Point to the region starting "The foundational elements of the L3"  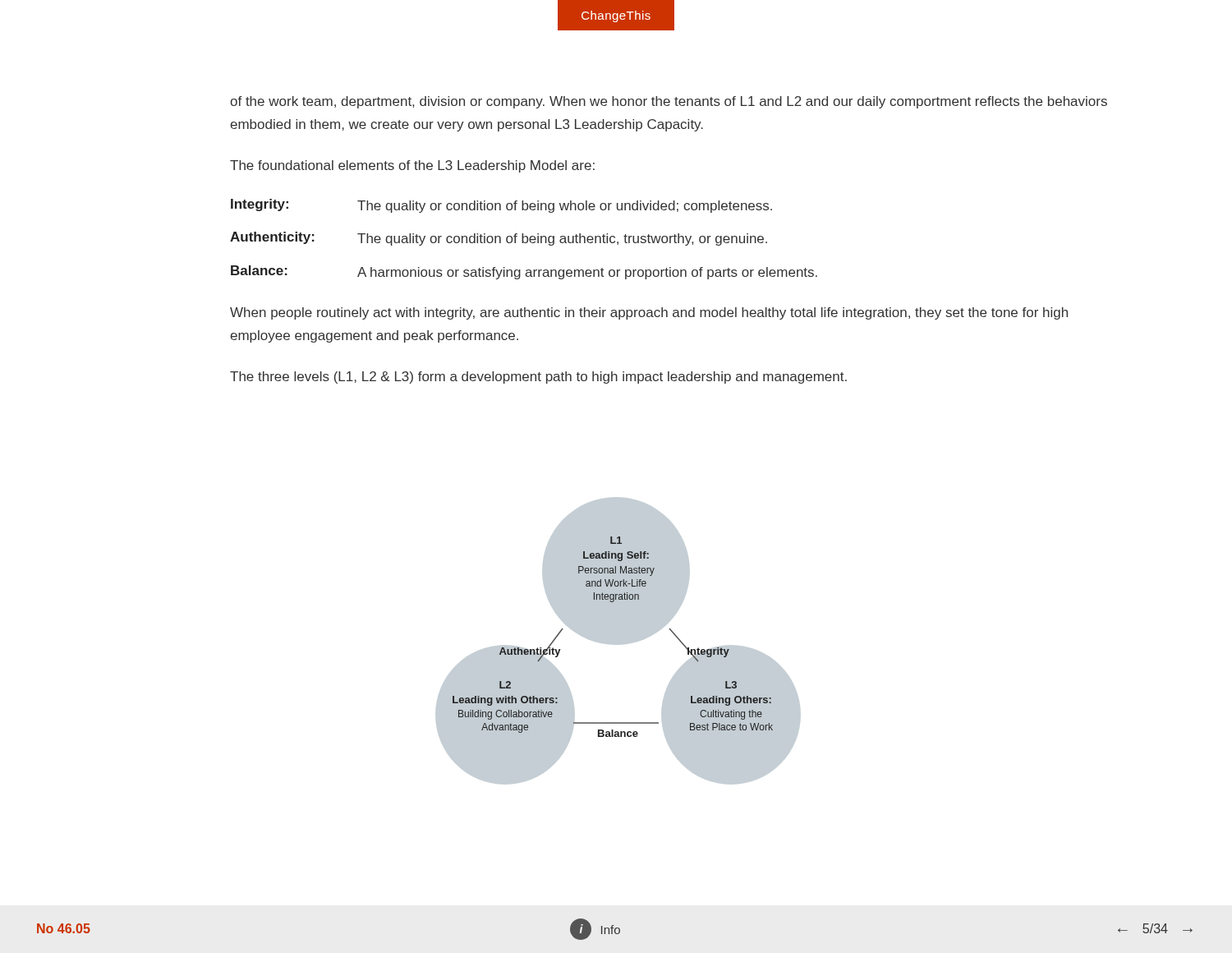pyautogui.click(x=413, y=166)
